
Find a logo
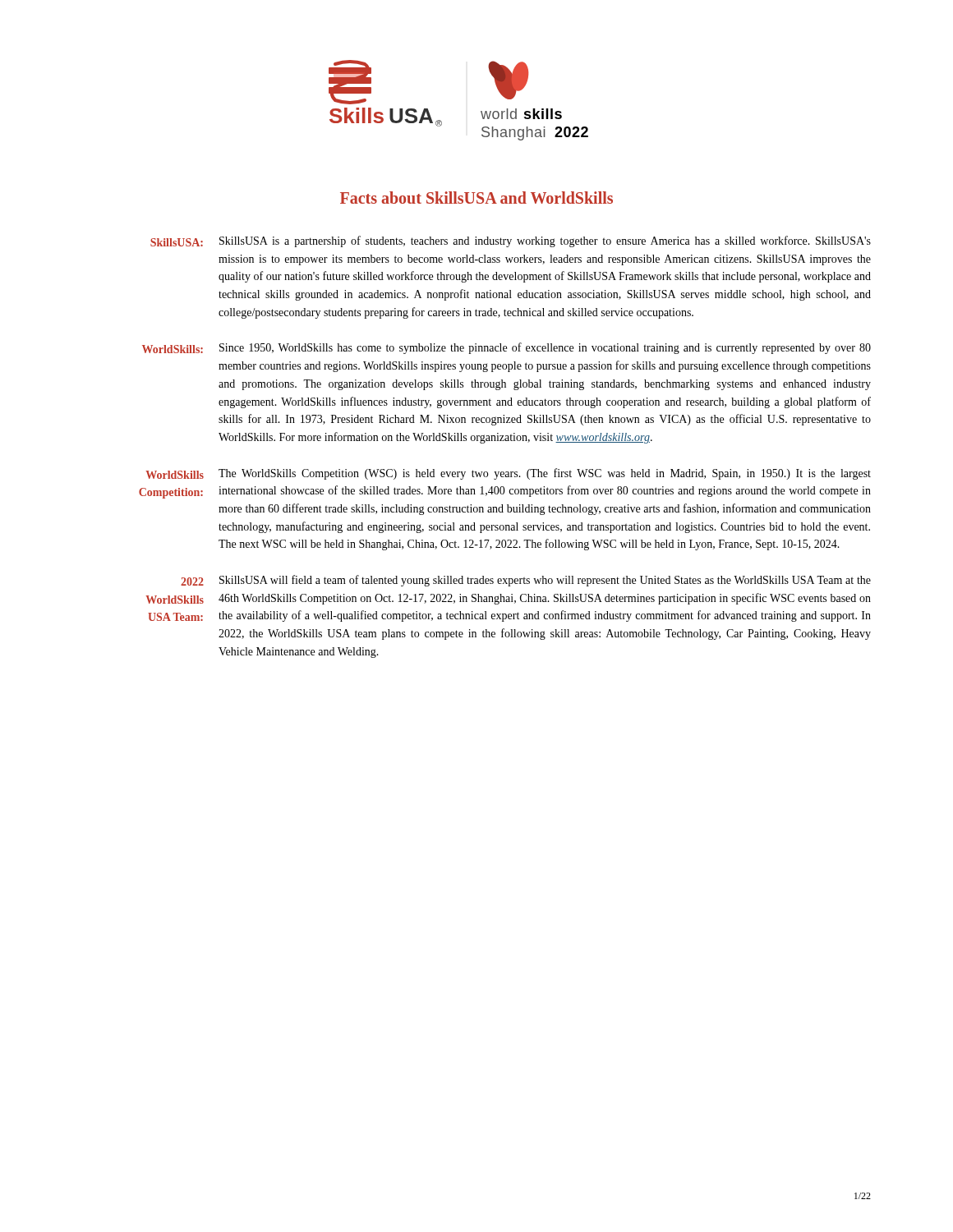[x=476, y=104]
